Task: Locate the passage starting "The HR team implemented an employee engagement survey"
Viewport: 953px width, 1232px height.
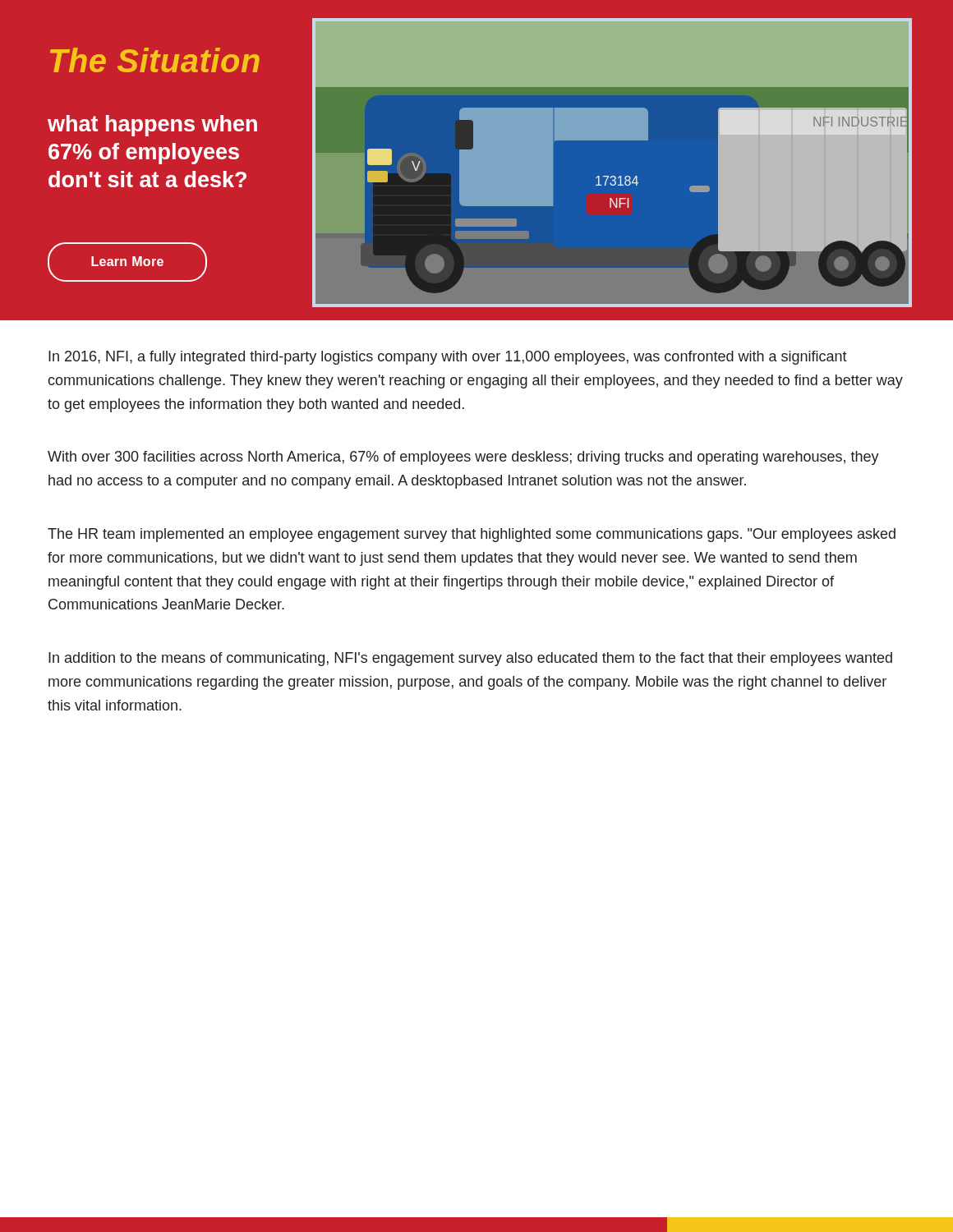Action: 472,569
